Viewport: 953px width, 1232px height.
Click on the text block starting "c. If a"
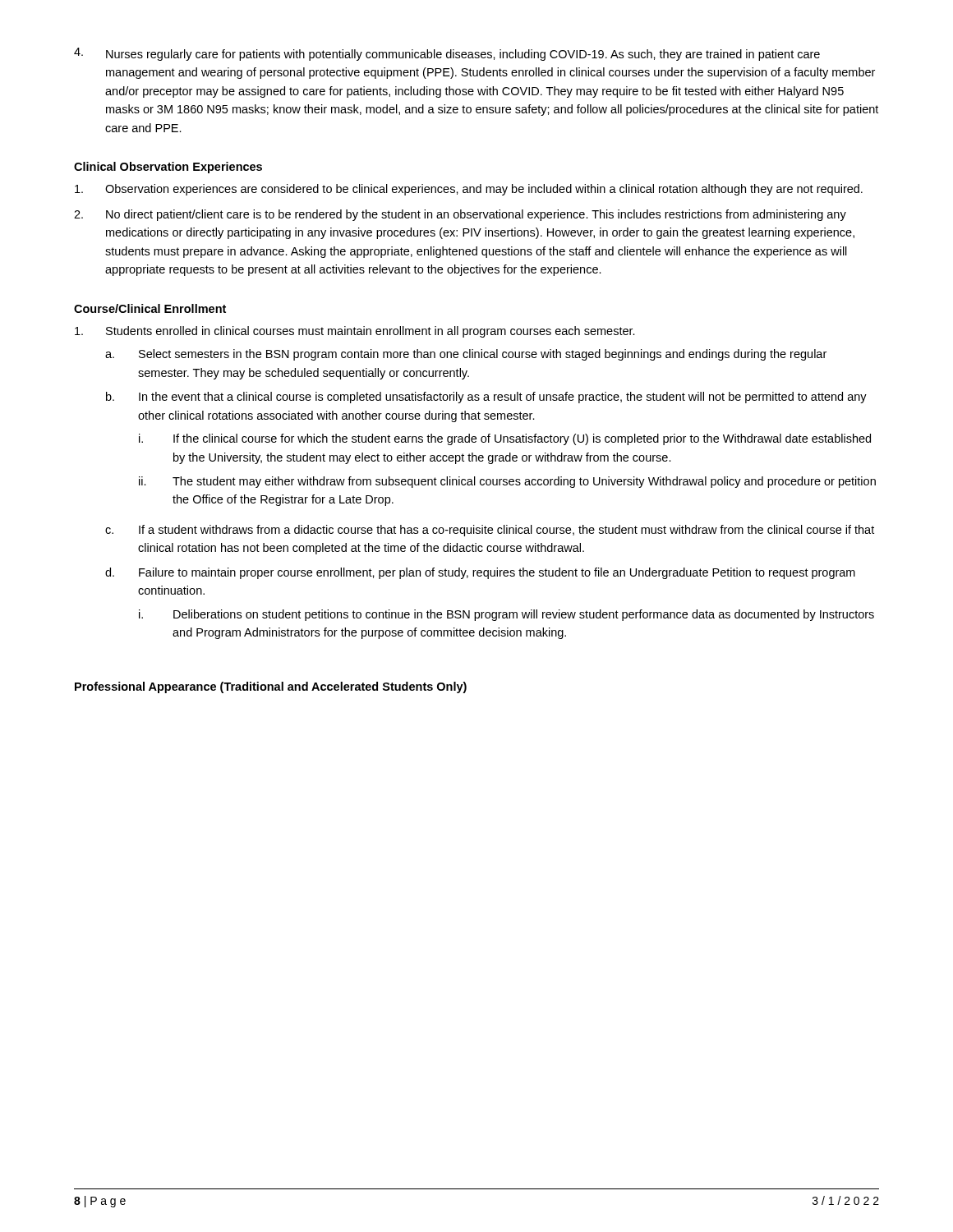492,539
